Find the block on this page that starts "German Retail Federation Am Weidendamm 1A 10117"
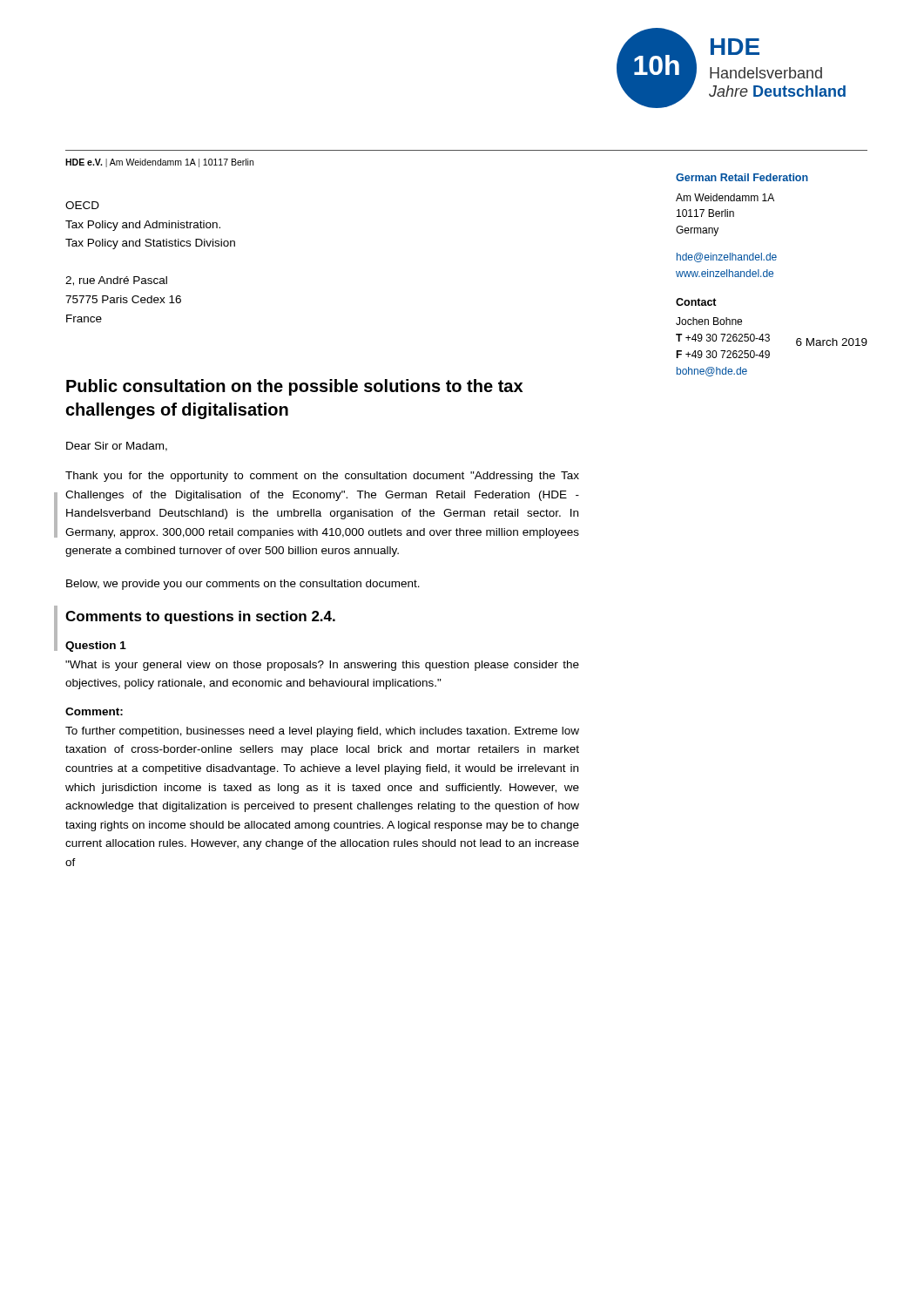This screenshot has height=1307, width=924. (772, 275)
